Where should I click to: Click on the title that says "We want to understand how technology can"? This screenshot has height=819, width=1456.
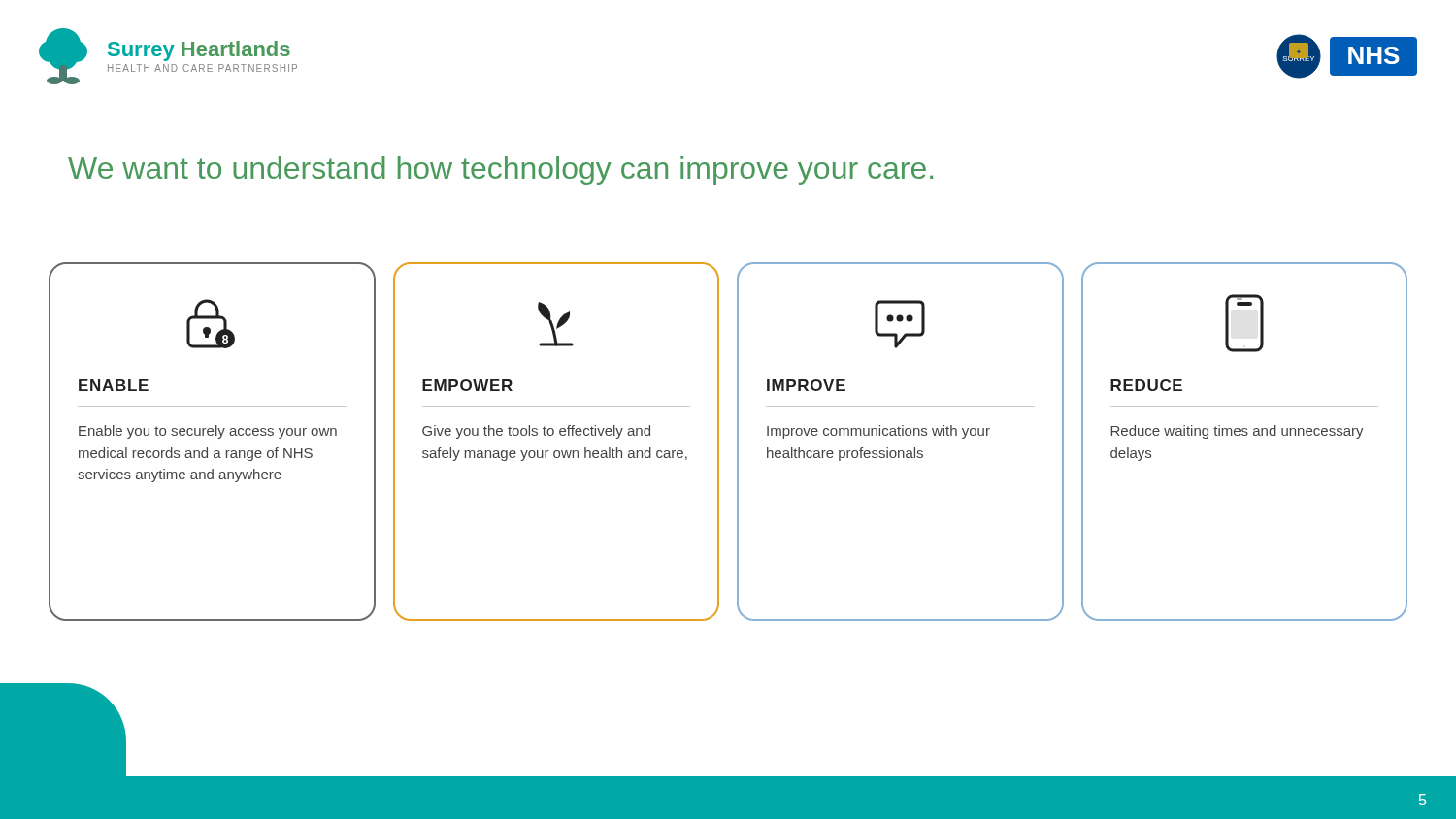point(502,168)
